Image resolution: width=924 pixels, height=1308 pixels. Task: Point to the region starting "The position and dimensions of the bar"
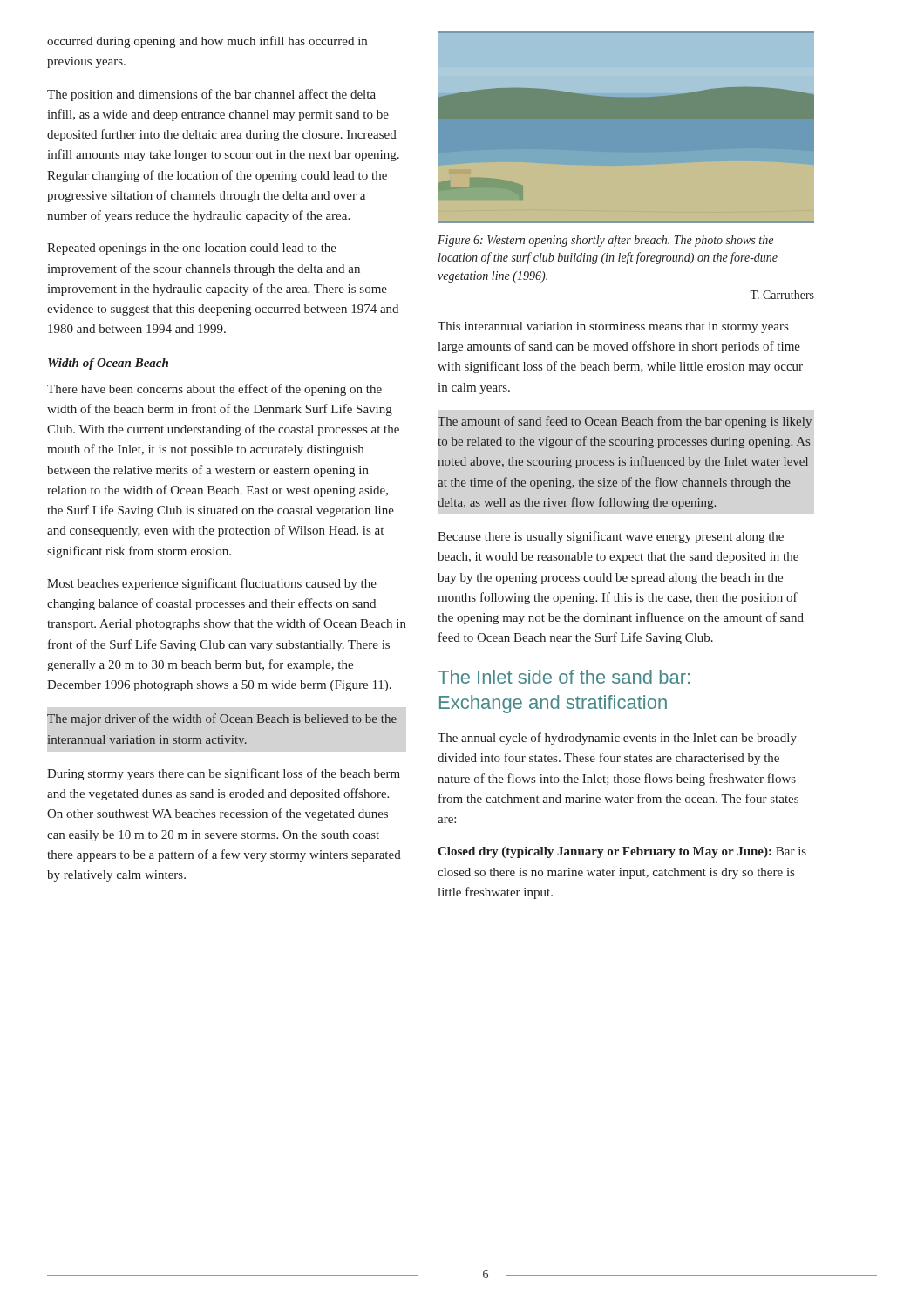223,155
